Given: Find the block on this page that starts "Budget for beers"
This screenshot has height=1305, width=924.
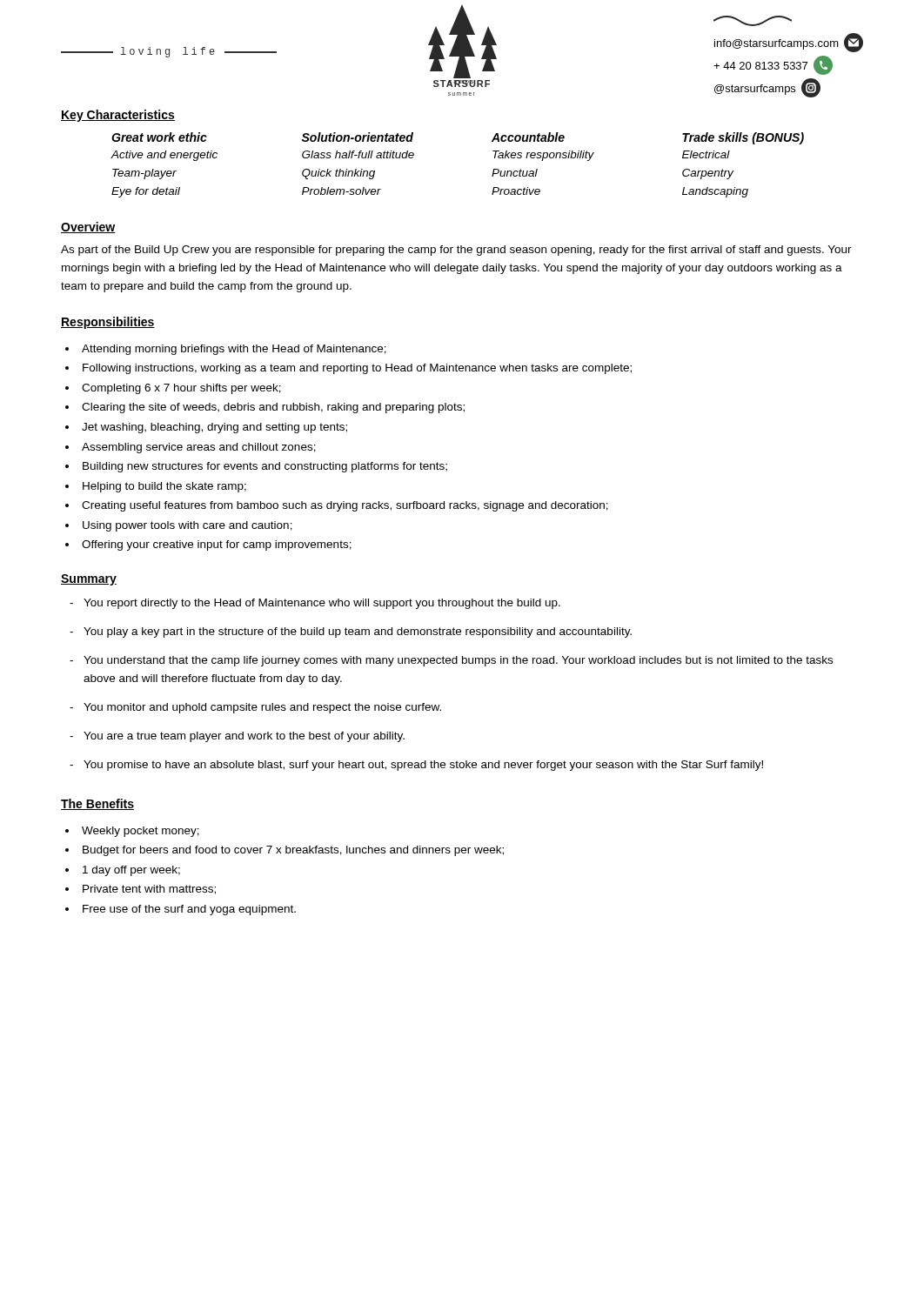Looking at the screenshot, I should tap(293, 850).
